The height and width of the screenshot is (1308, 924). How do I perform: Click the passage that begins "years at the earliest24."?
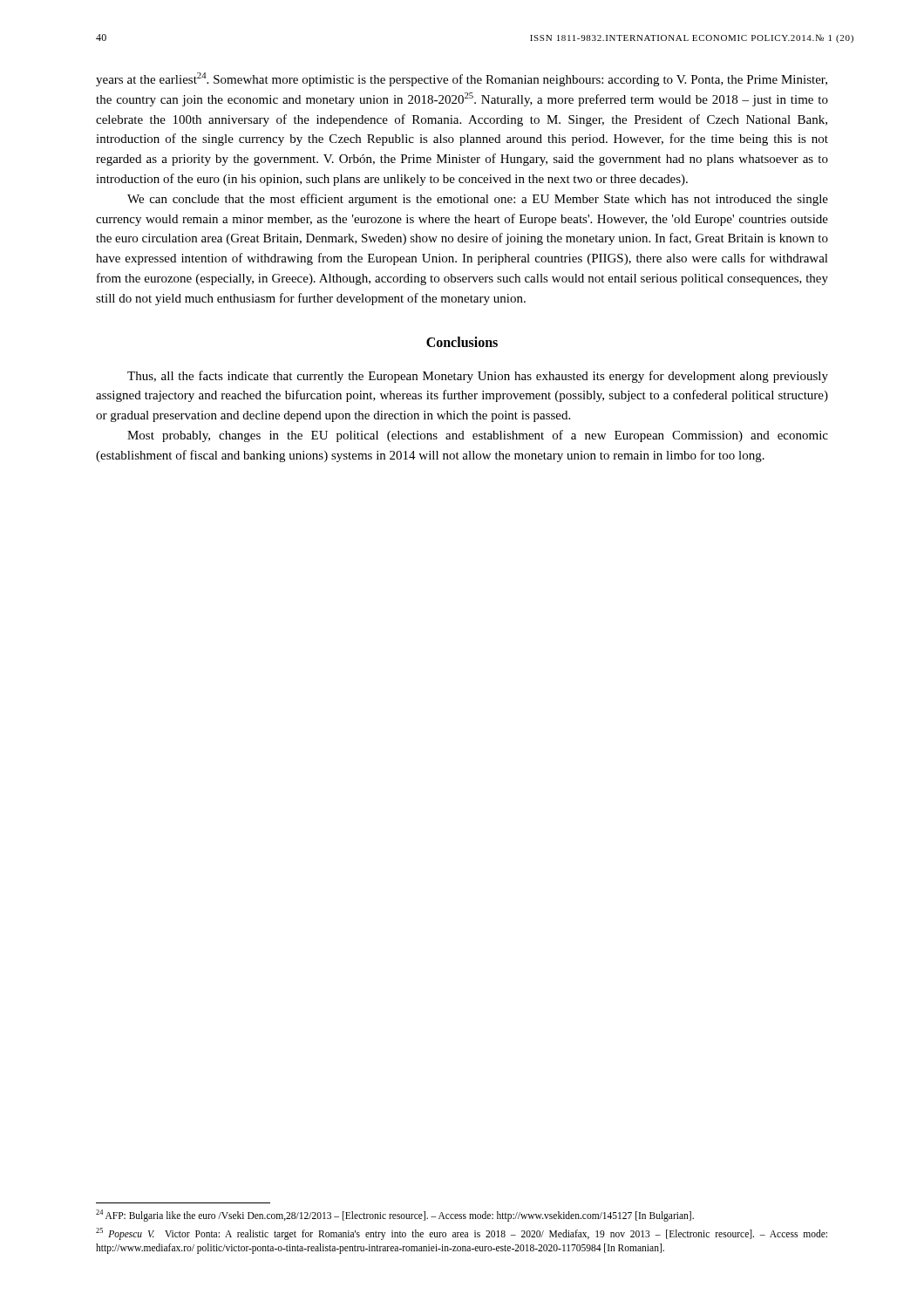pos(462,129)
